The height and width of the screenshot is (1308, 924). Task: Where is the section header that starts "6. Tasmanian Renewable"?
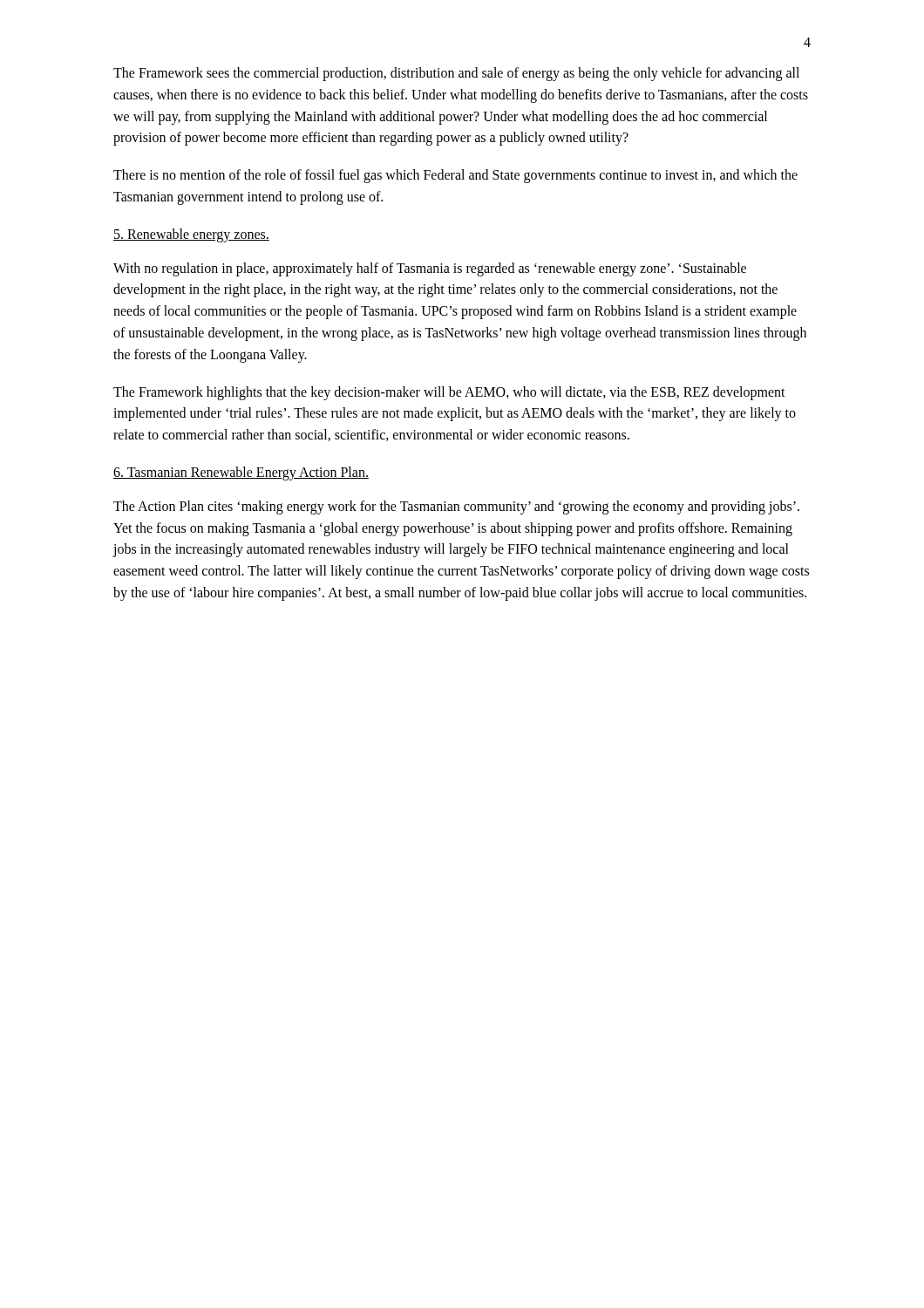pyautogui.click(x=241, y=472)
